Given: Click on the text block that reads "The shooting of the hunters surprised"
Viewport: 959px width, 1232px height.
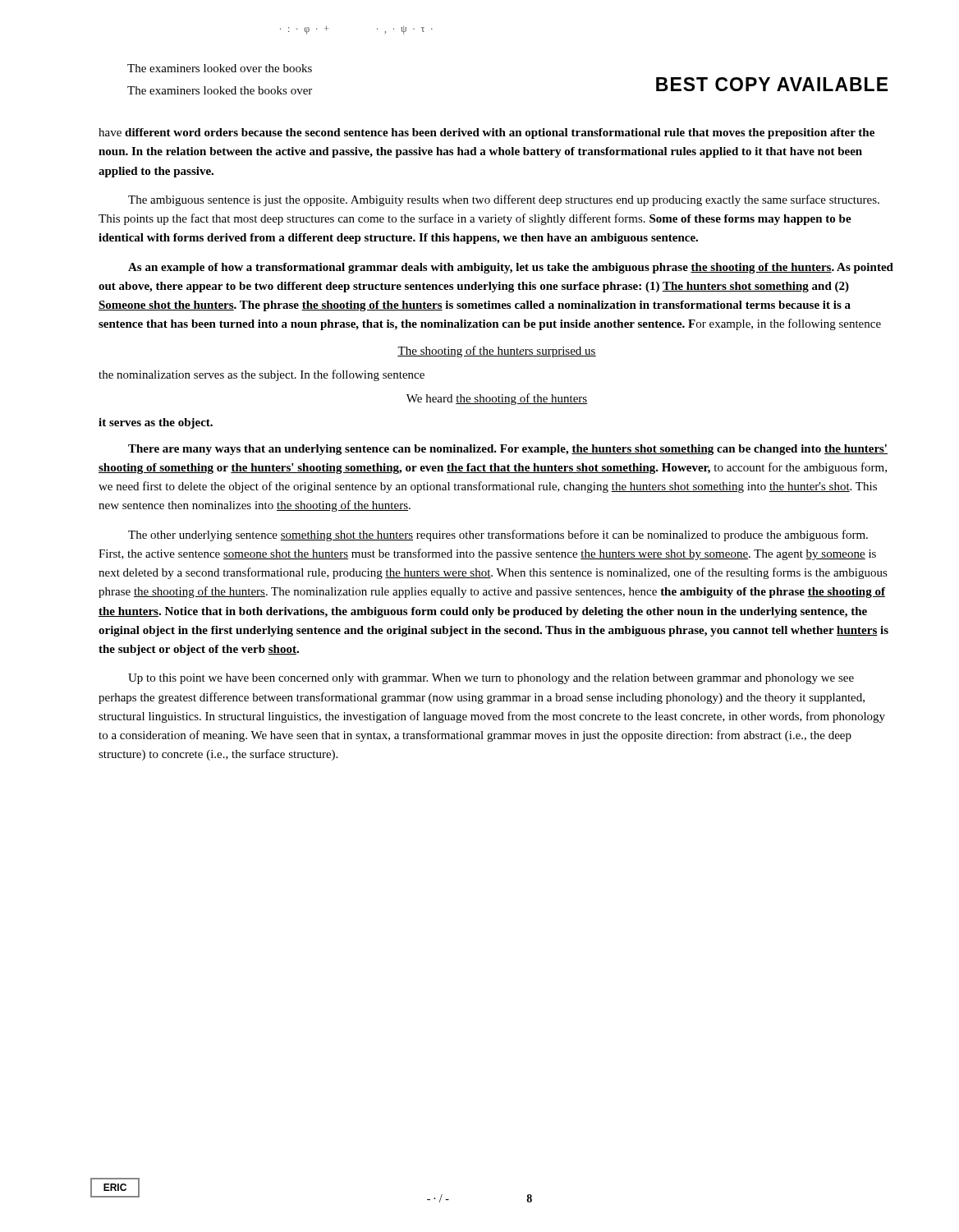Looking at the screenshot, I should pos(497,350).
